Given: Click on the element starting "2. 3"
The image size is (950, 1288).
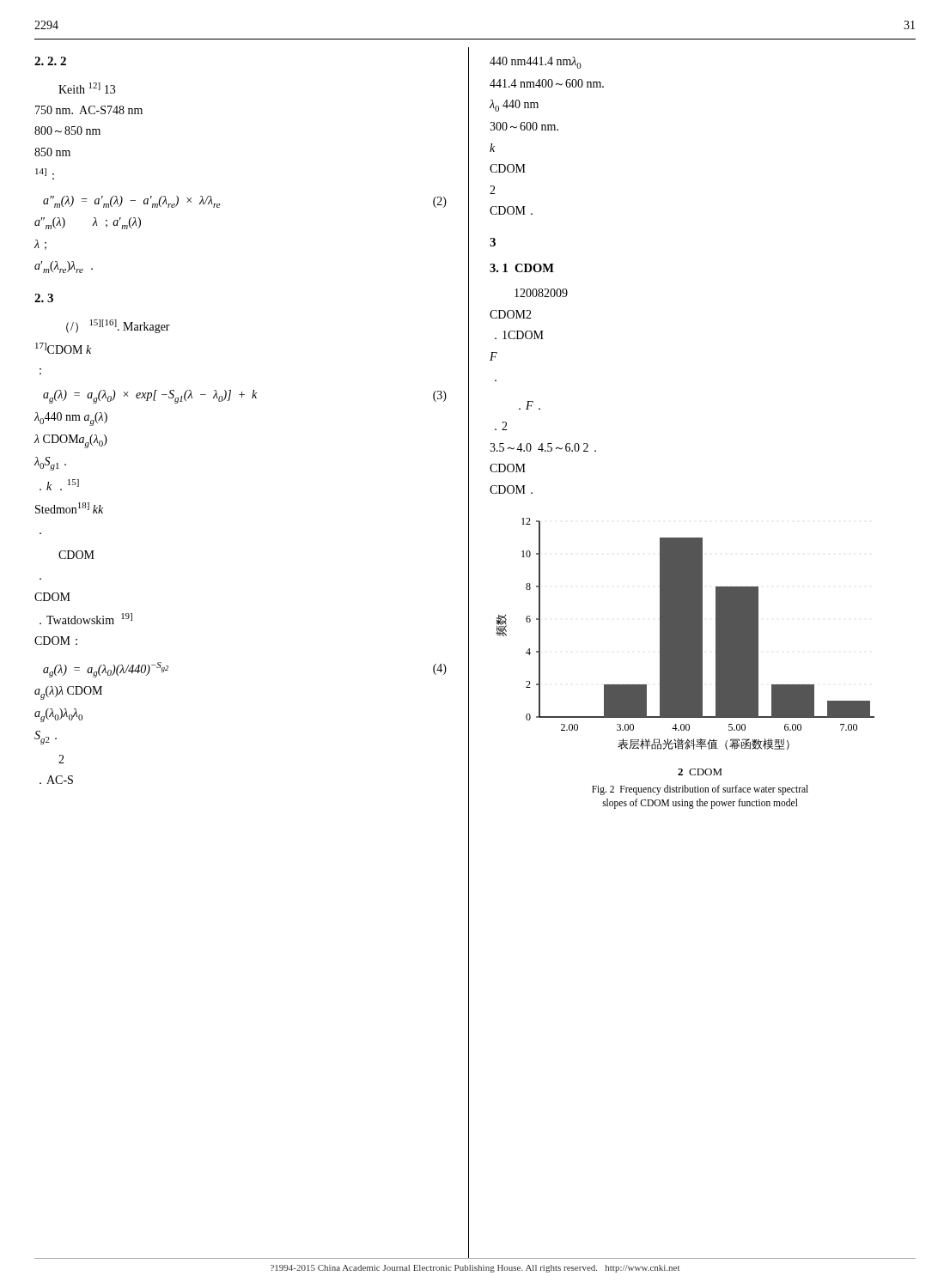Looking at the screenshot, I should (47, 298).
